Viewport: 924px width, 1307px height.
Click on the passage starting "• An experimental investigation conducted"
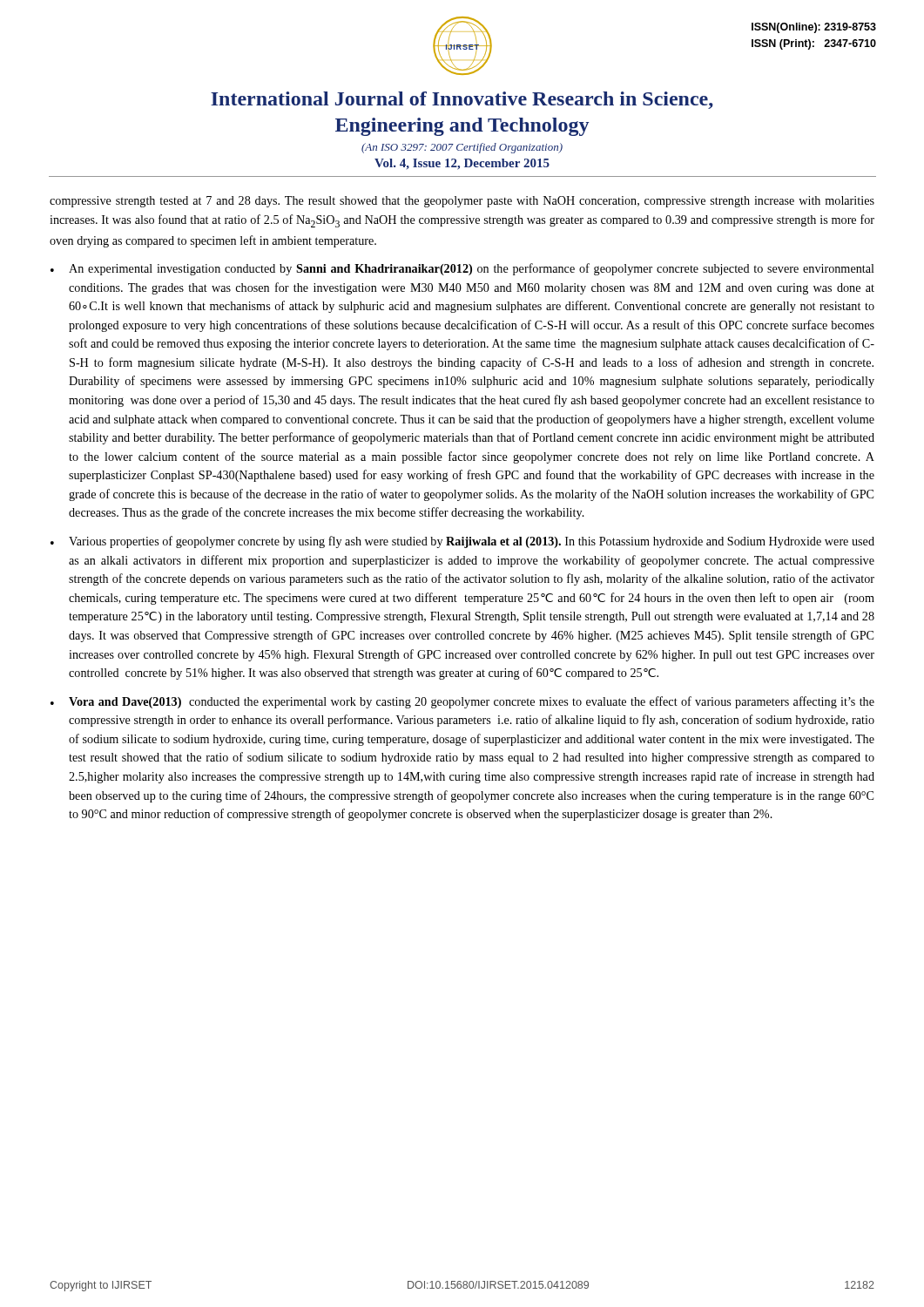pos(462,391)
